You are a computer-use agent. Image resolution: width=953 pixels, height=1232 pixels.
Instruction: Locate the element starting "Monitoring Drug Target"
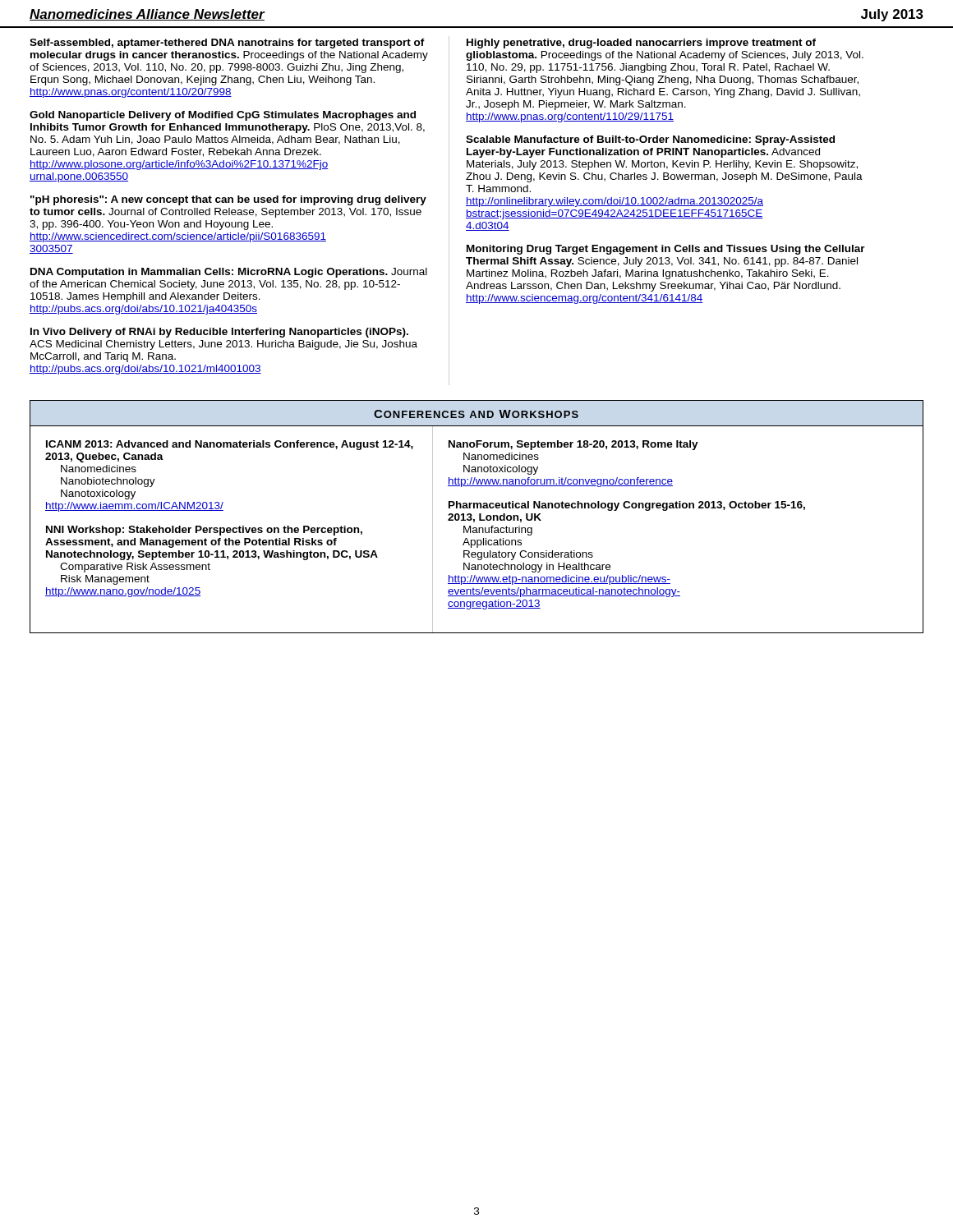pyautogui.click(x=665, y=273)
